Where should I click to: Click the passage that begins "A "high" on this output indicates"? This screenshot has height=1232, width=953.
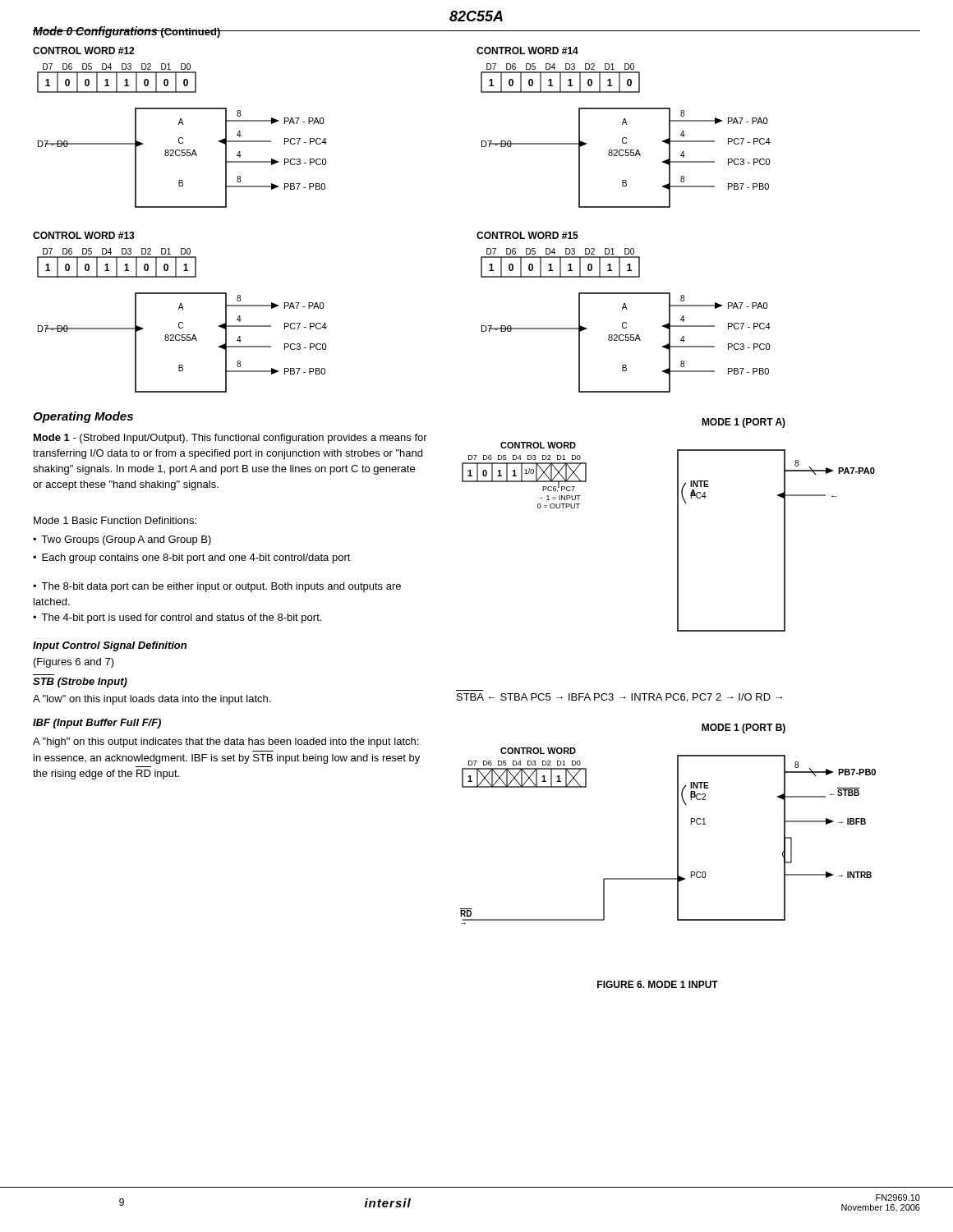pos(226,757)
